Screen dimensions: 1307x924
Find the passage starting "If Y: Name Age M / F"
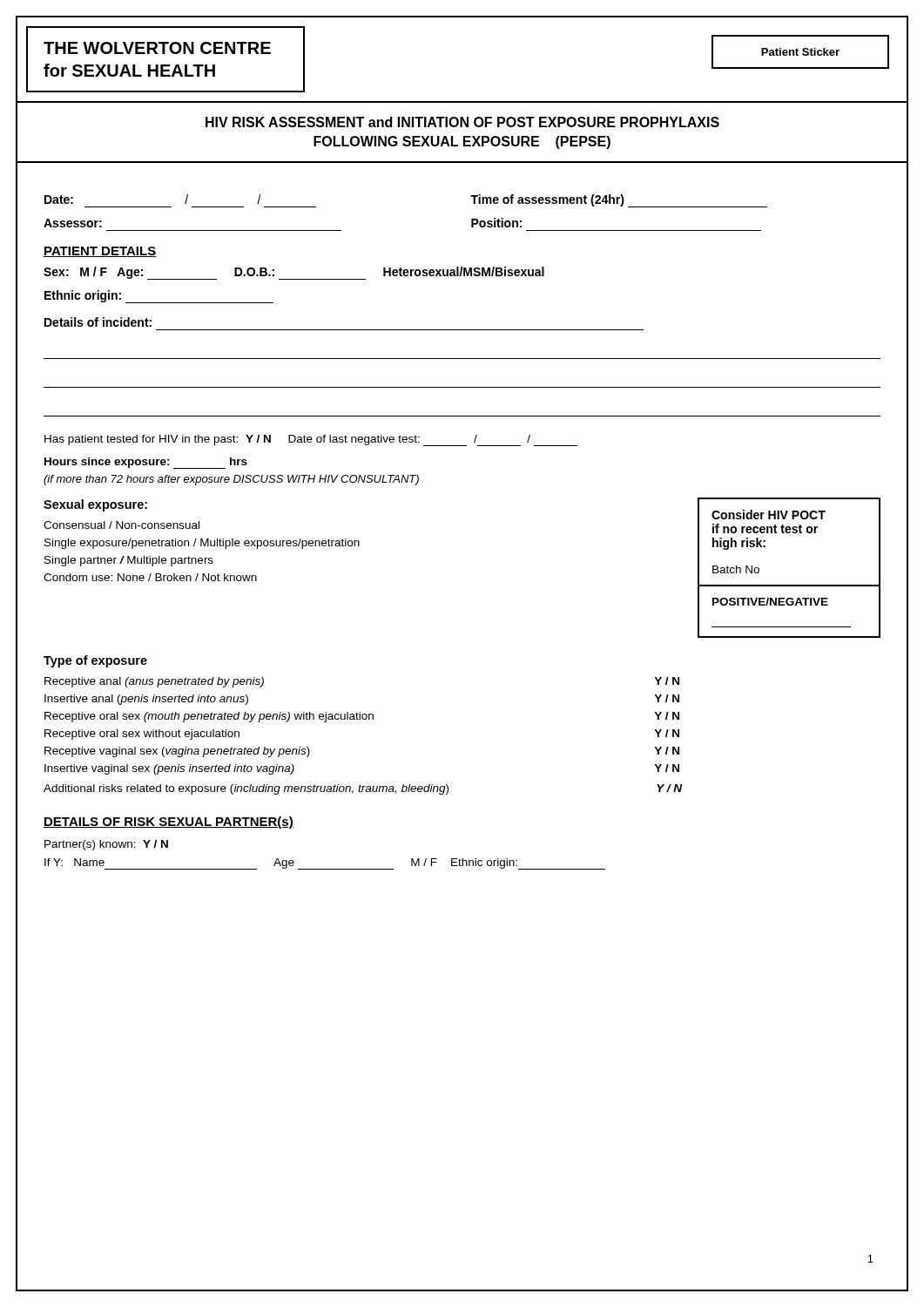point(324,862)
